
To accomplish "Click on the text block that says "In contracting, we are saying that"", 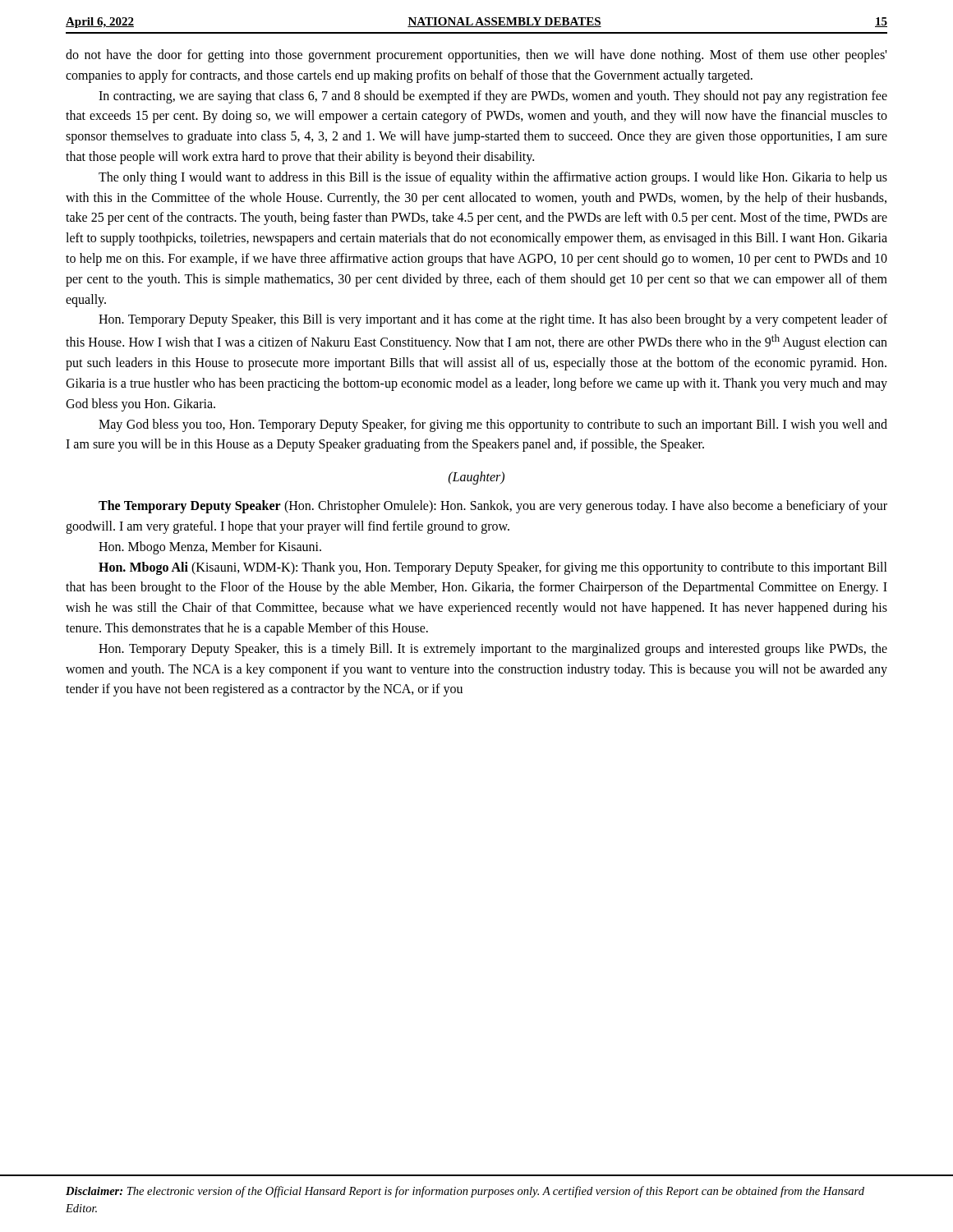I will [476, 127].
